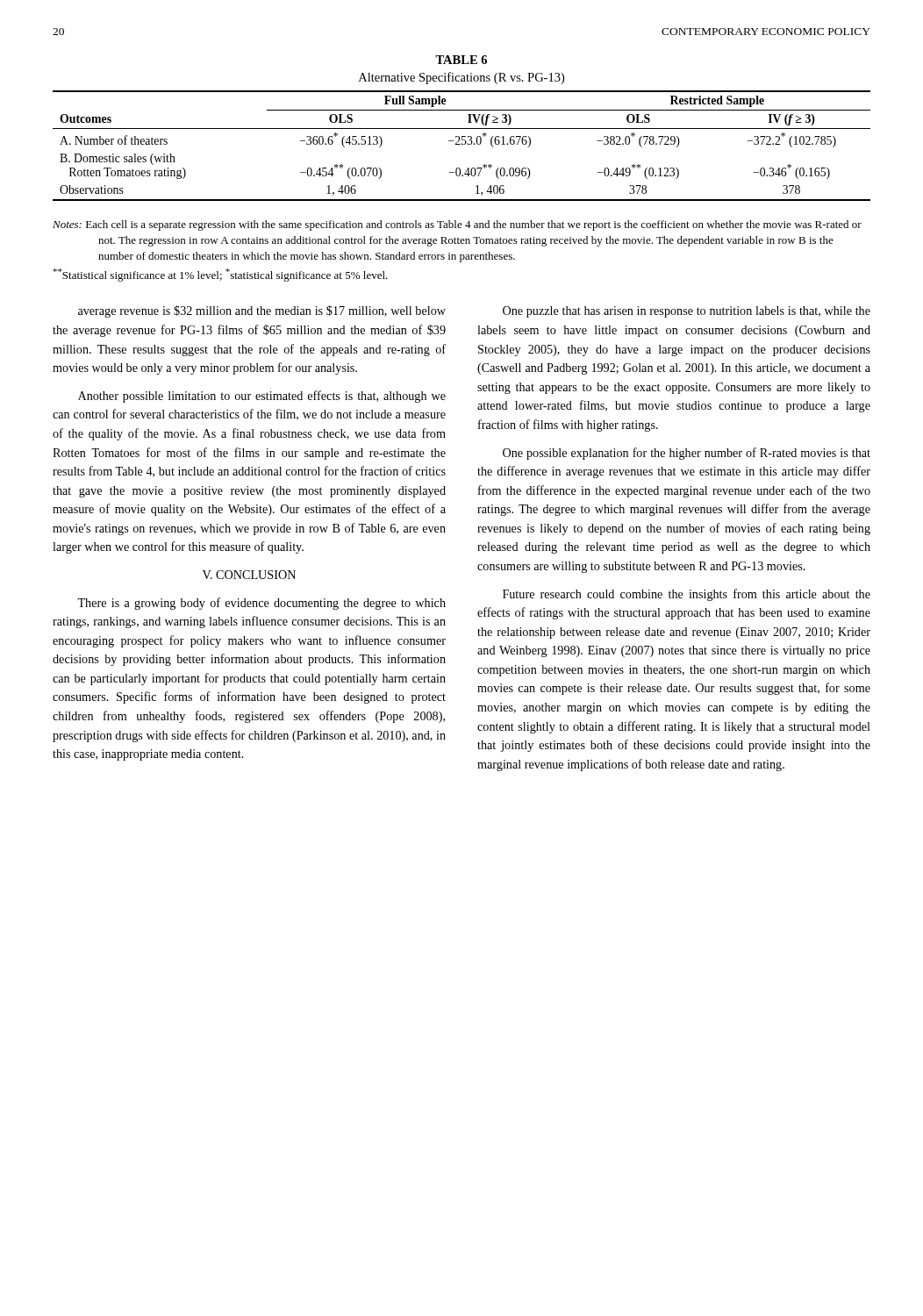Select the caption that says "Alternative Specifications (R"
This screenshot has height=1316, width=923.
[462, 77]
